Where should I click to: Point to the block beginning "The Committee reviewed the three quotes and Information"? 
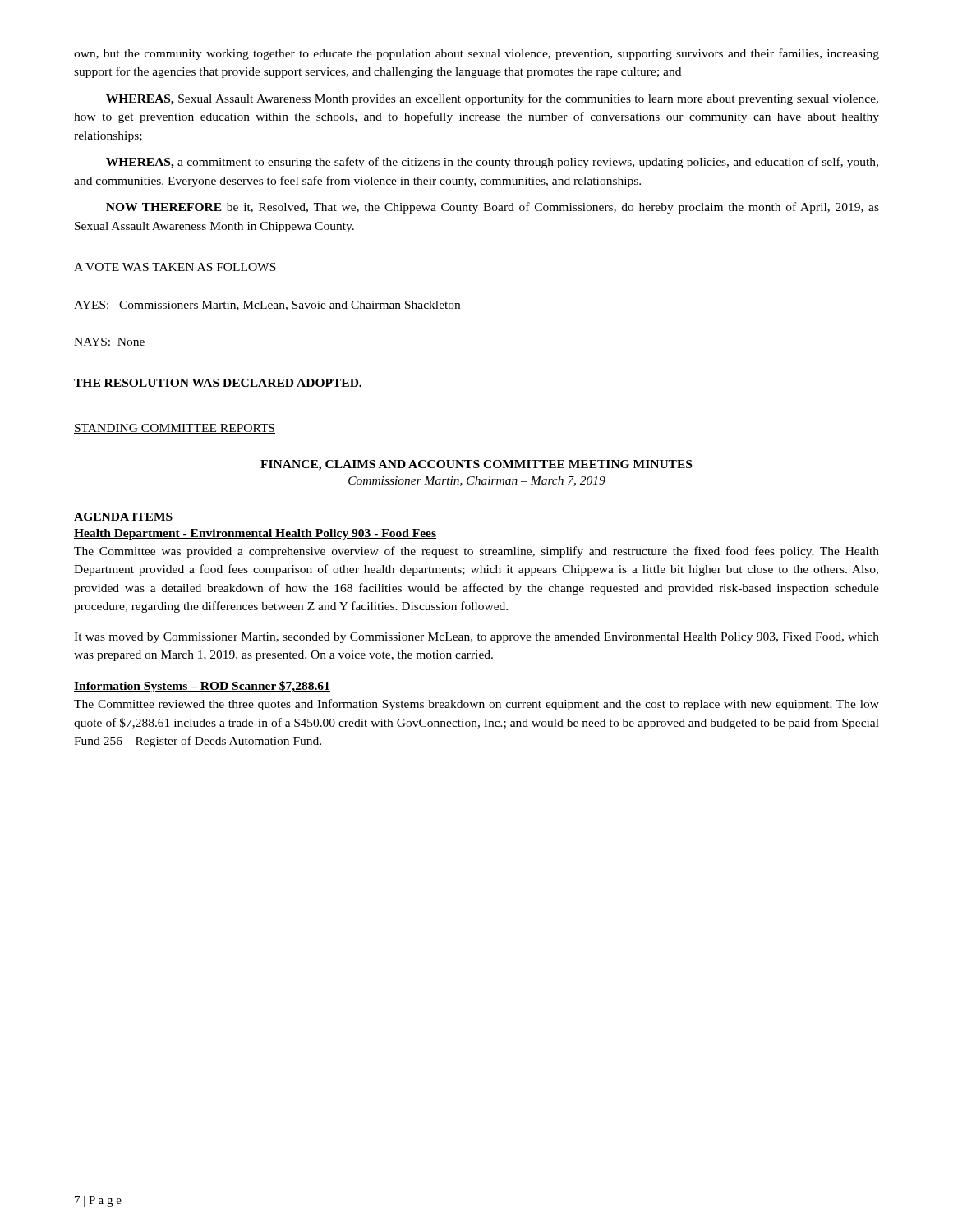pyautogui.click(x=476, y=722)
